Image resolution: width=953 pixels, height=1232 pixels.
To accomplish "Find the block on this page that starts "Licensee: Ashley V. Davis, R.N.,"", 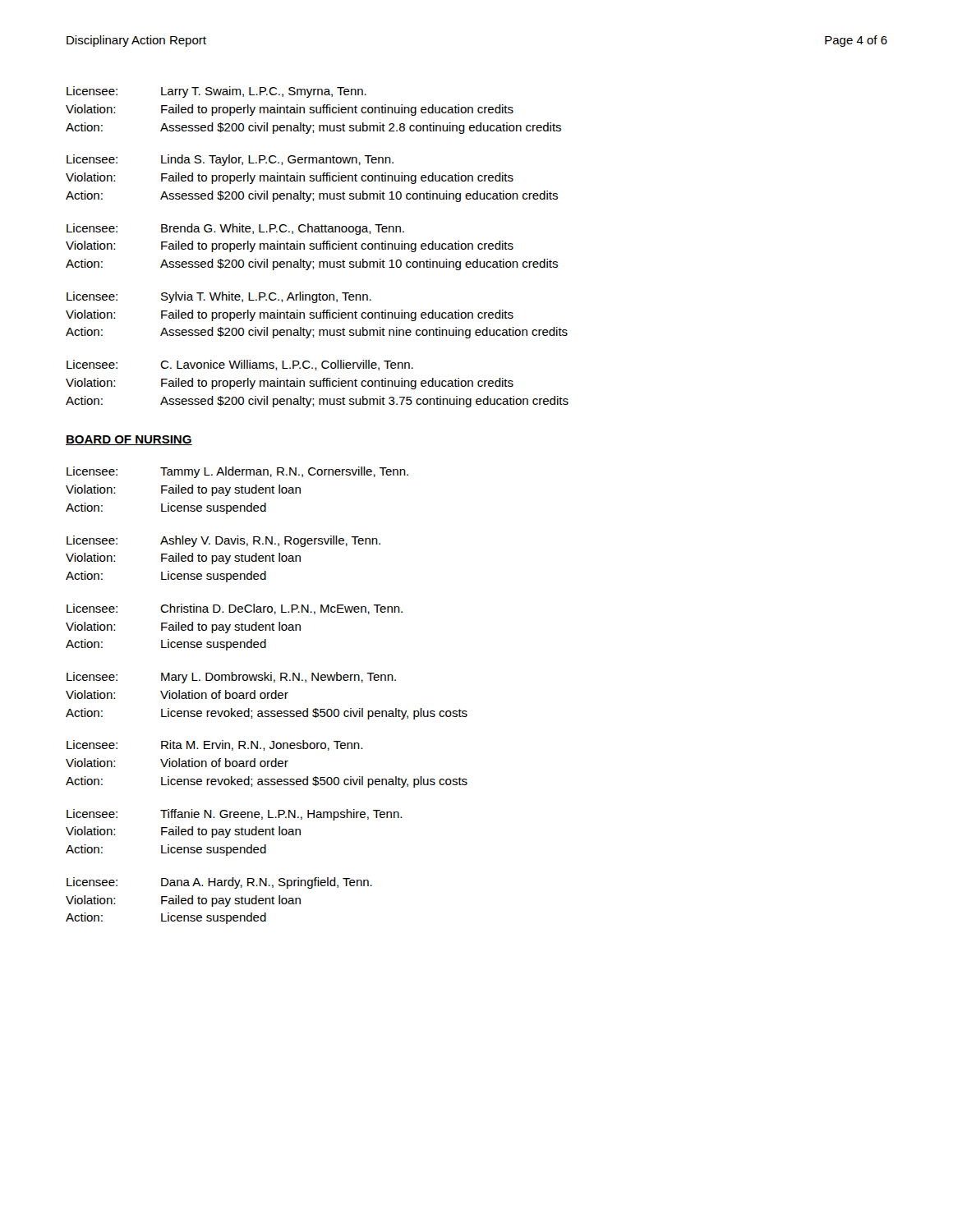I will coord(223,541).
